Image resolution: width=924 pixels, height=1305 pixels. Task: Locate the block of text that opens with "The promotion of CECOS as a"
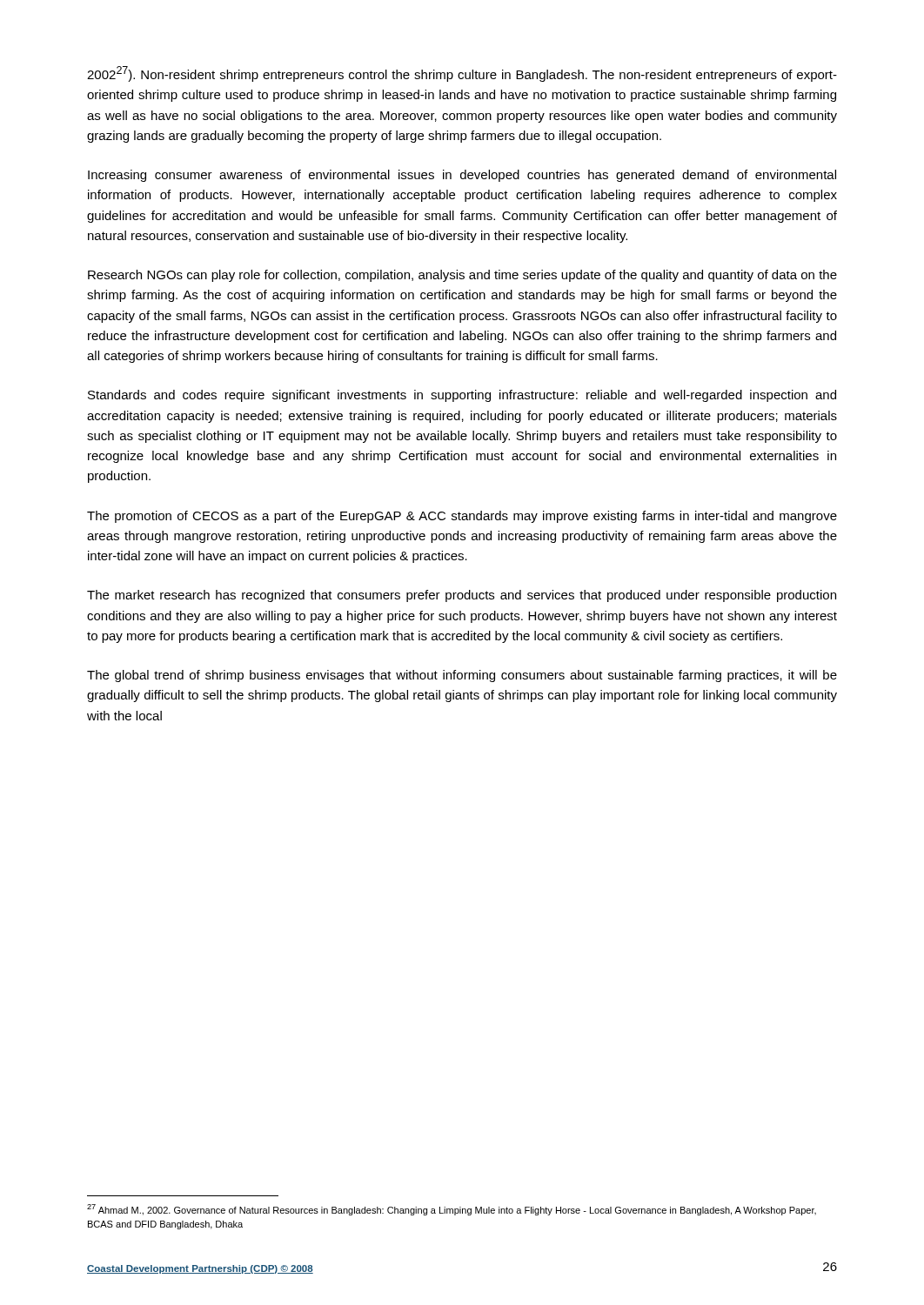462,535
